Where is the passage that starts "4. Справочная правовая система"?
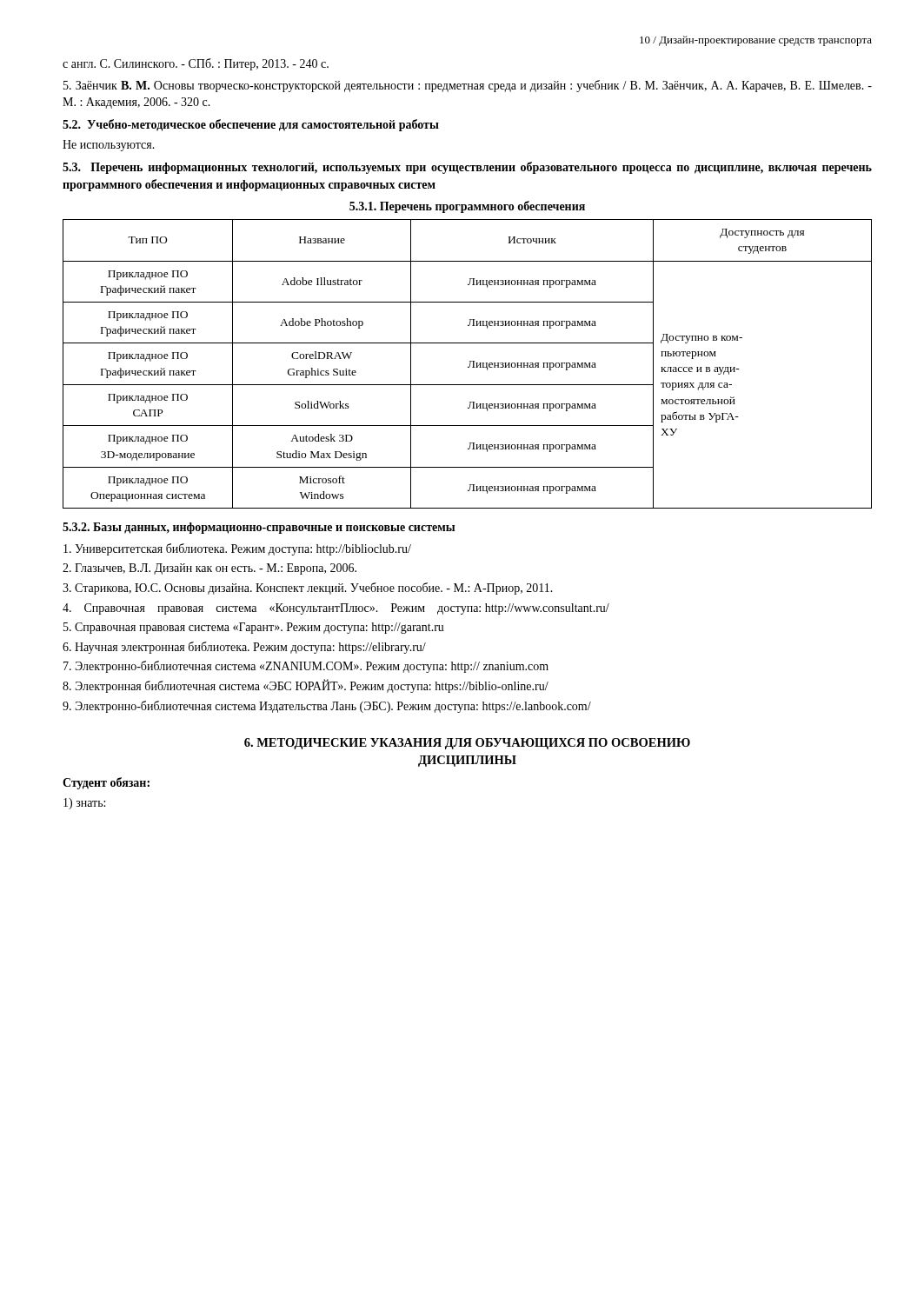Screen dimensions: 1304x924 coord(336,608)
